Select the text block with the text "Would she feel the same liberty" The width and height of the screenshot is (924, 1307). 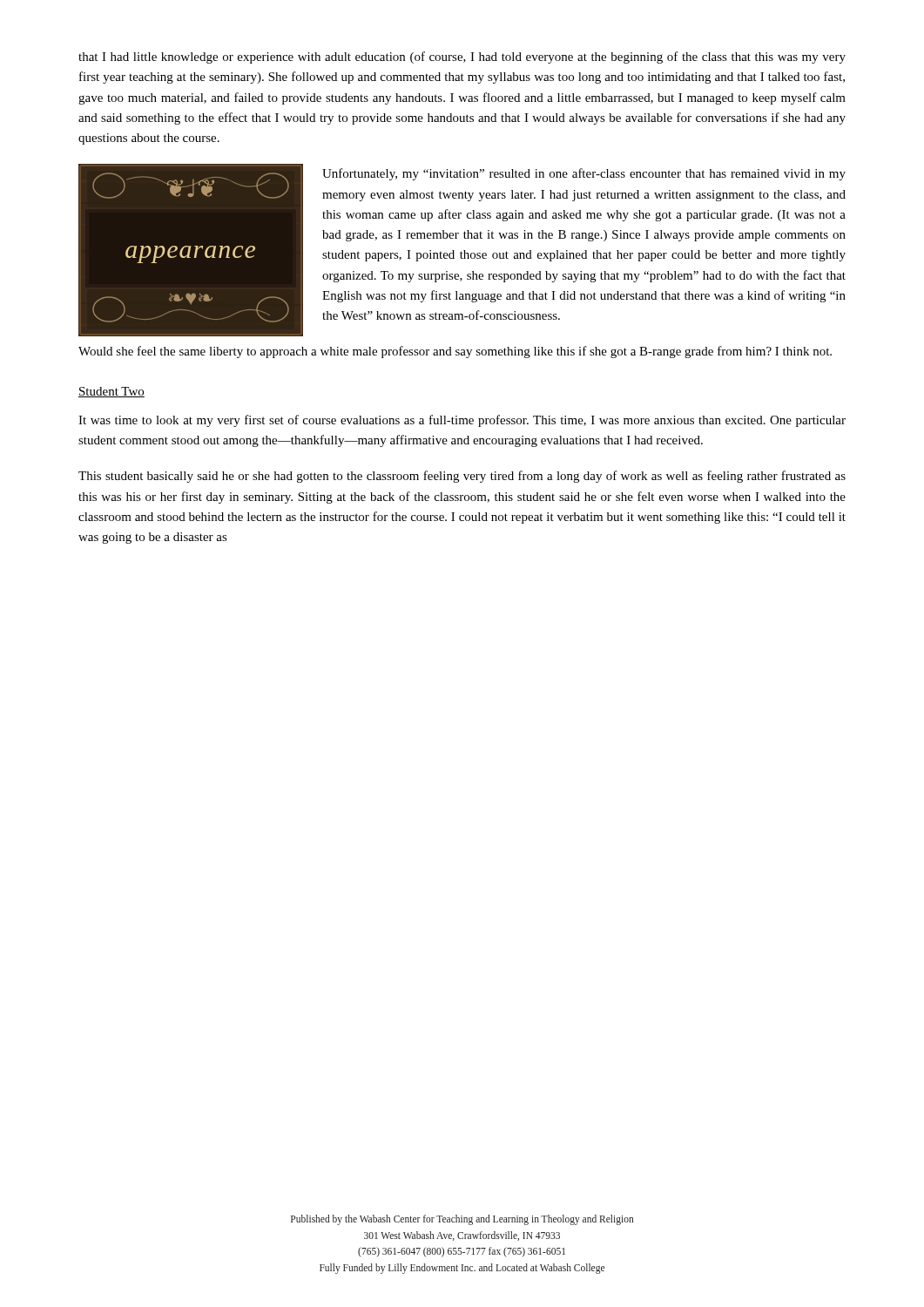455,351
